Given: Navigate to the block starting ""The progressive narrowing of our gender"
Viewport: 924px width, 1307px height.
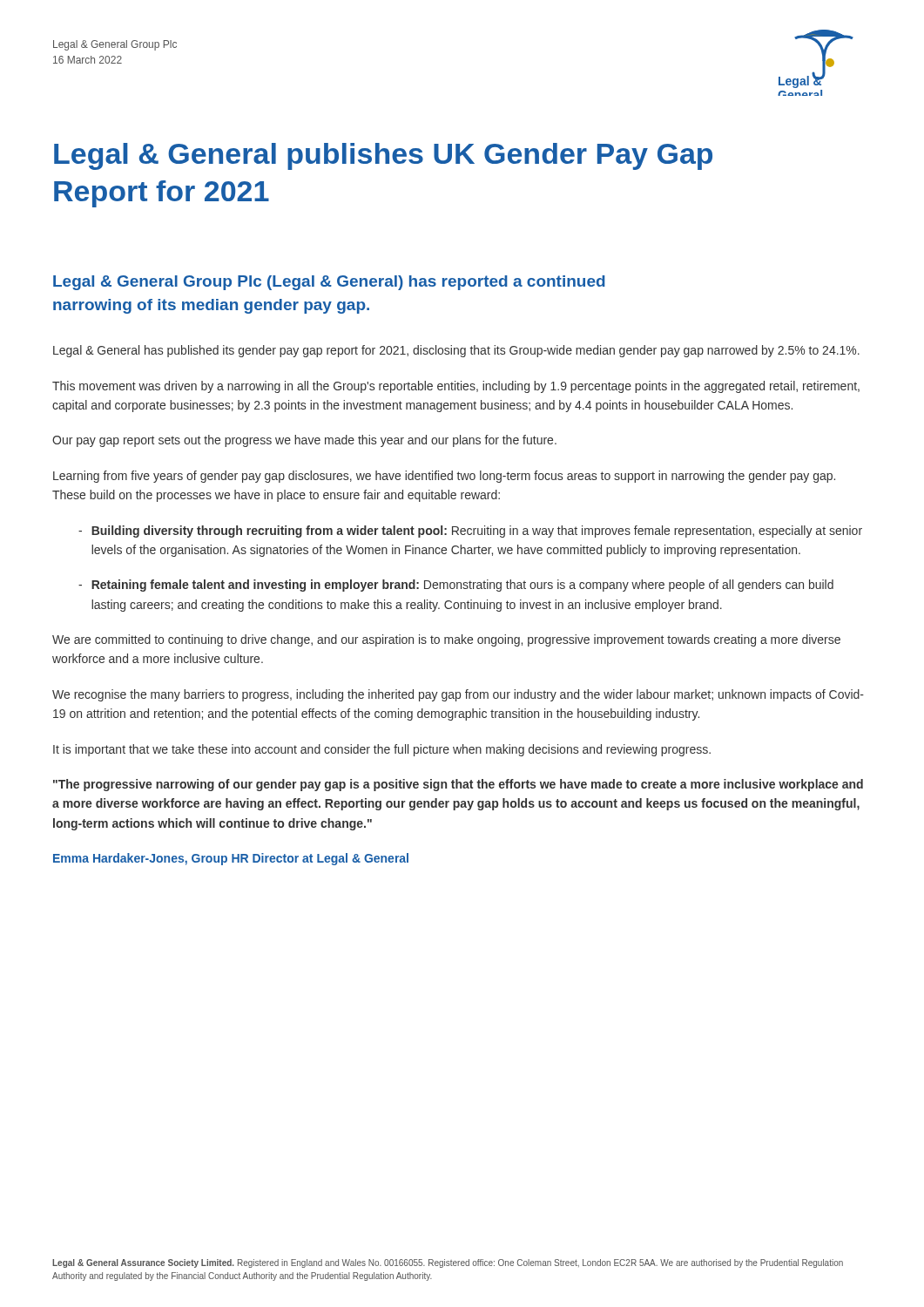Looking at the screenshot, I should pyautogui.click(x=462, y=804).
